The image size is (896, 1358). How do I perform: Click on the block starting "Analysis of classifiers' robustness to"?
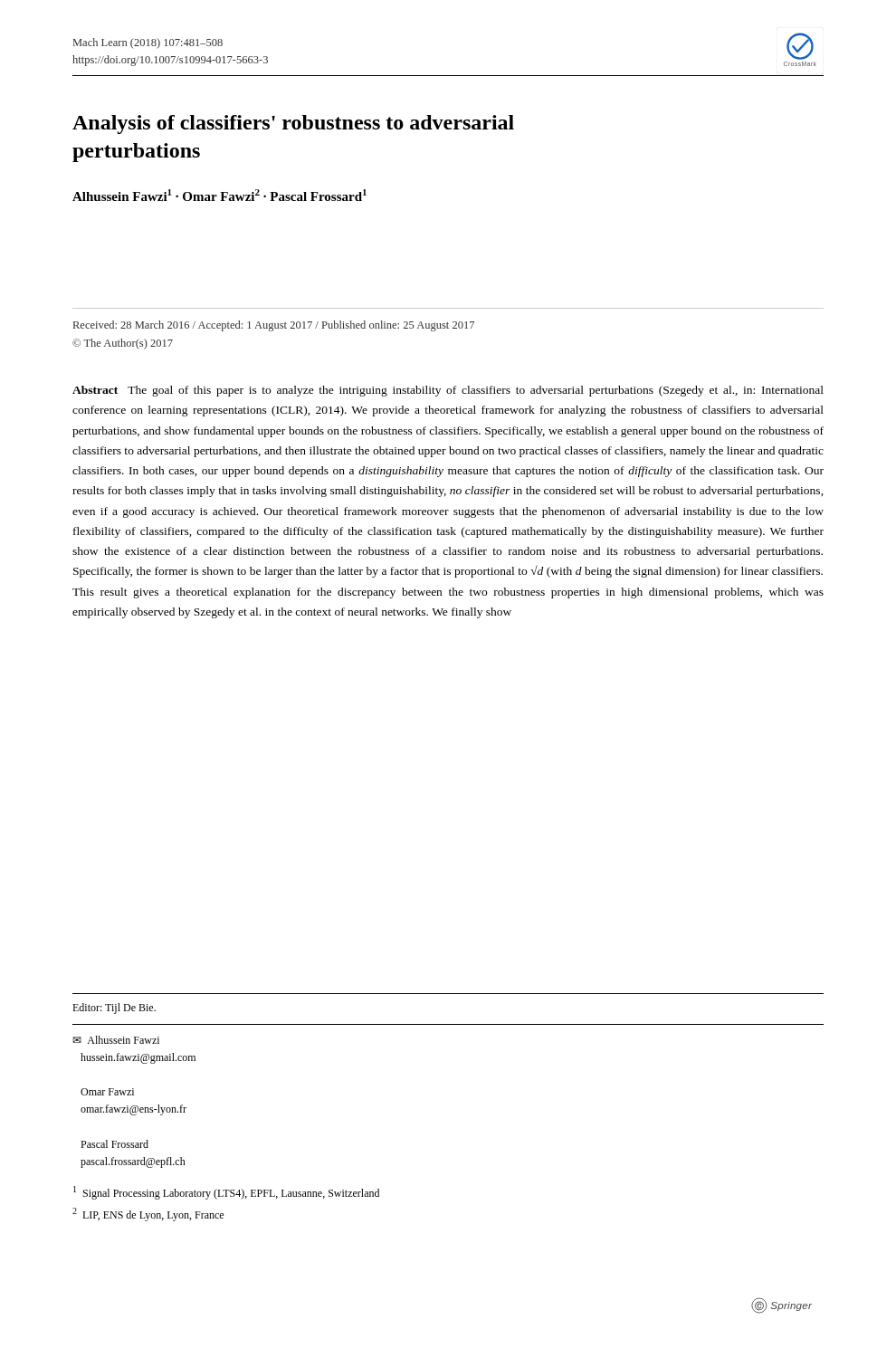[394, 137]
